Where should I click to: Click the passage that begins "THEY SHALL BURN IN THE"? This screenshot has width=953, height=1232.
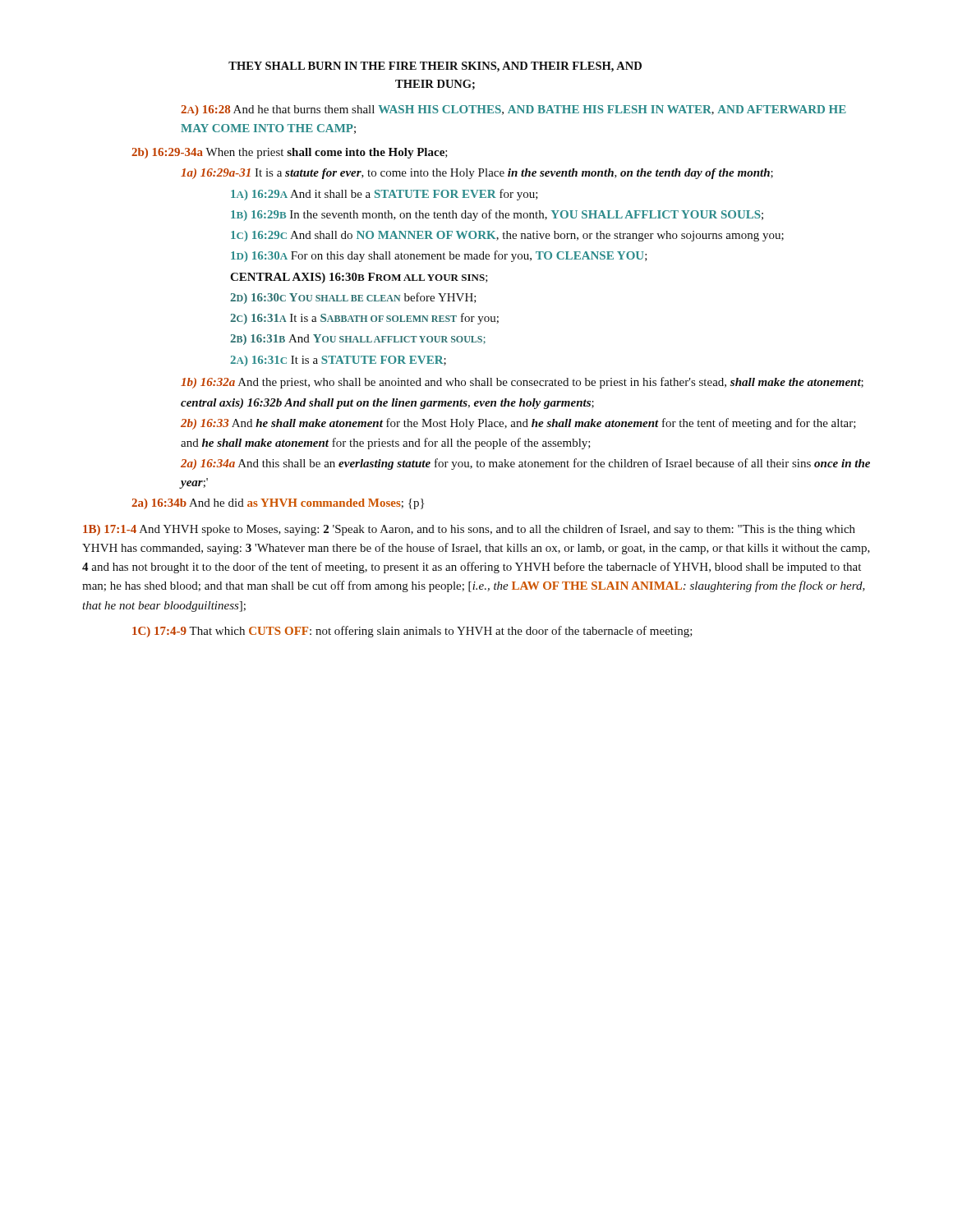(435, 75)
